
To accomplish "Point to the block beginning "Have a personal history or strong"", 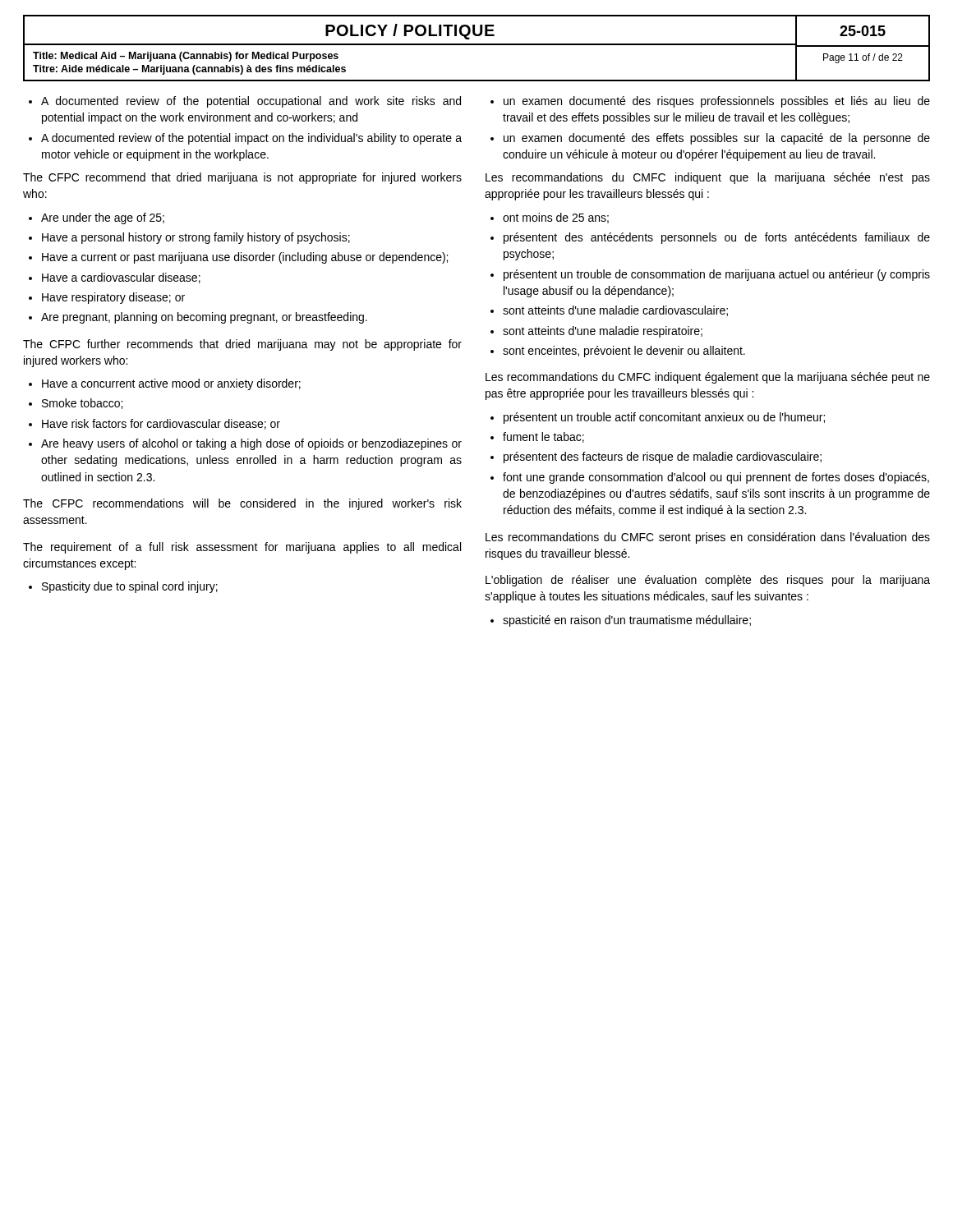I will [x=251, y=238].
